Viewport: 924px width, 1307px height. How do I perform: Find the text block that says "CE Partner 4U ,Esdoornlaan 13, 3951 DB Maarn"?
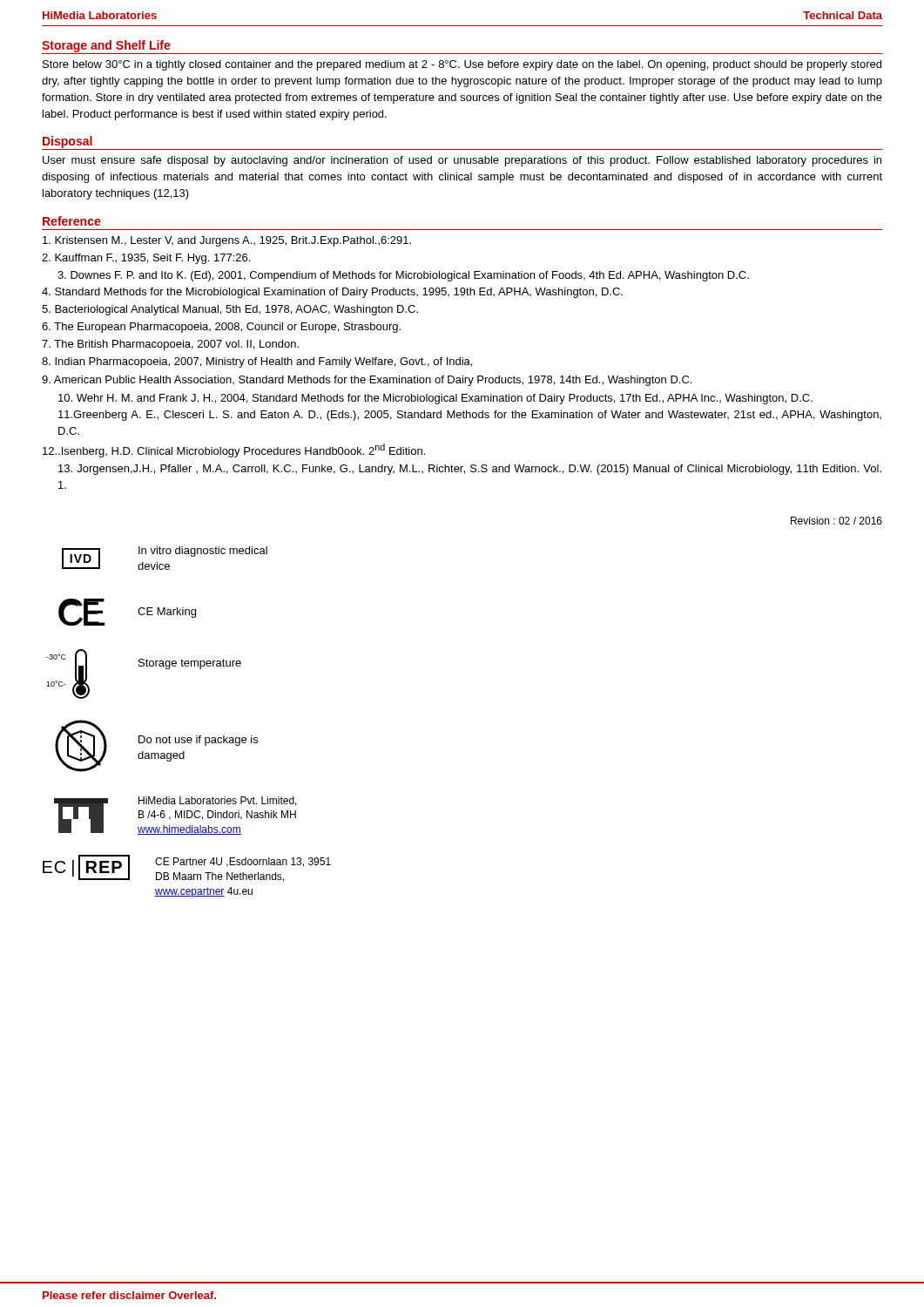click(x=243, y=877)
